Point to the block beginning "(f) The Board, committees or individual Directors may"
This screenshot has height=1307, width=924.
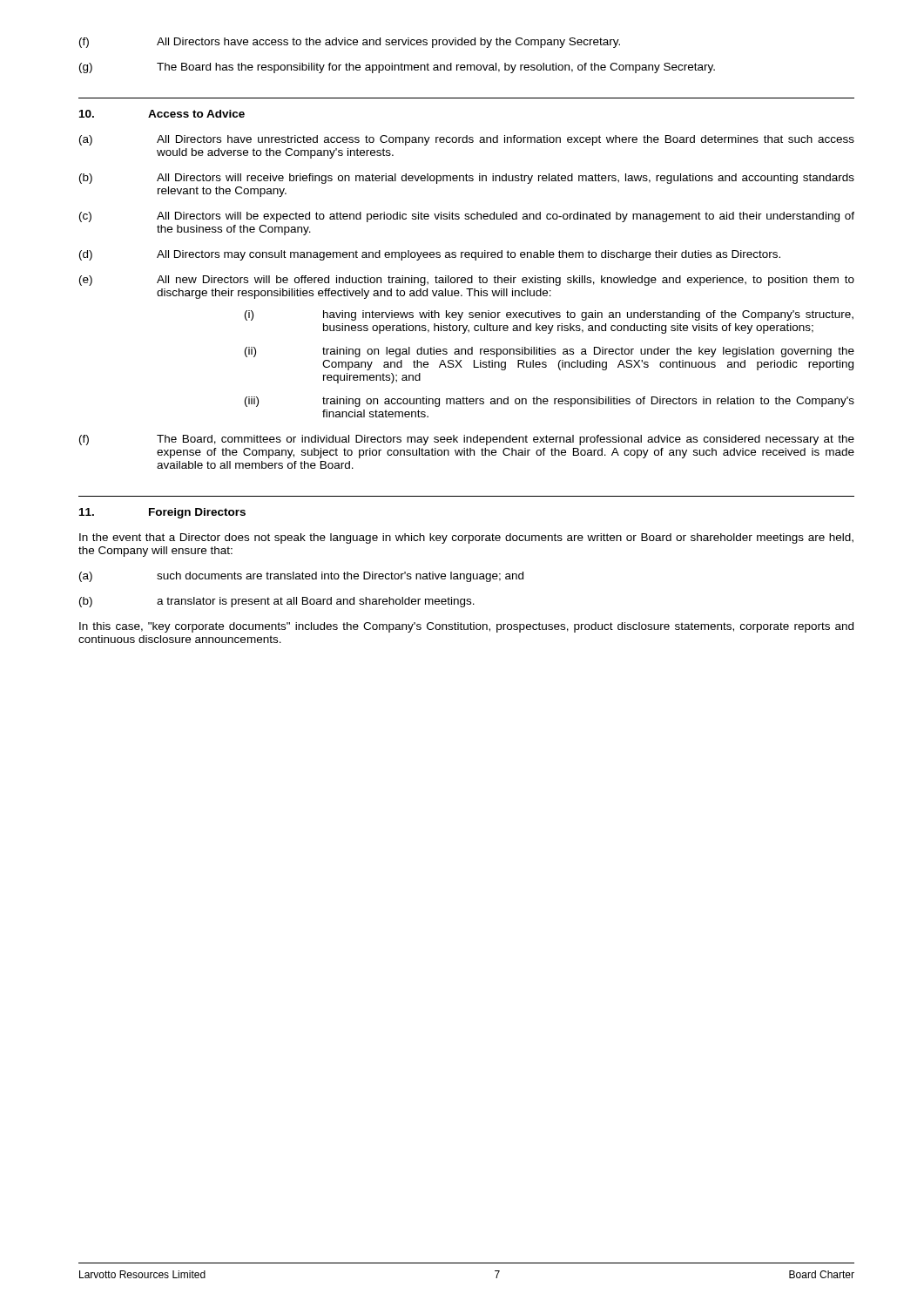466,452
